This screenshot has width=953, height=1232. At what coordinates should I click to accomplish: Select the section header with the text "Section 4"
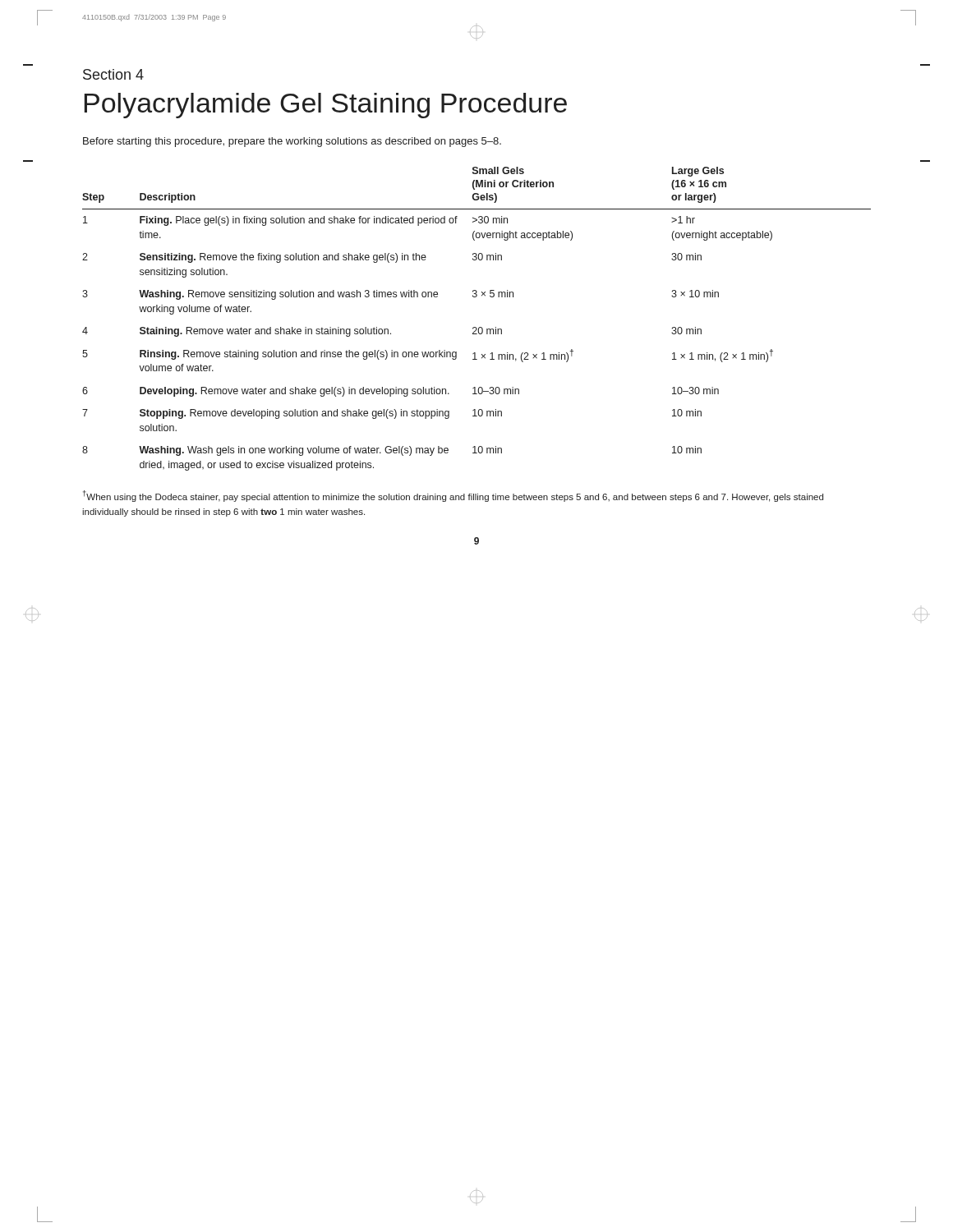(113, 75)
